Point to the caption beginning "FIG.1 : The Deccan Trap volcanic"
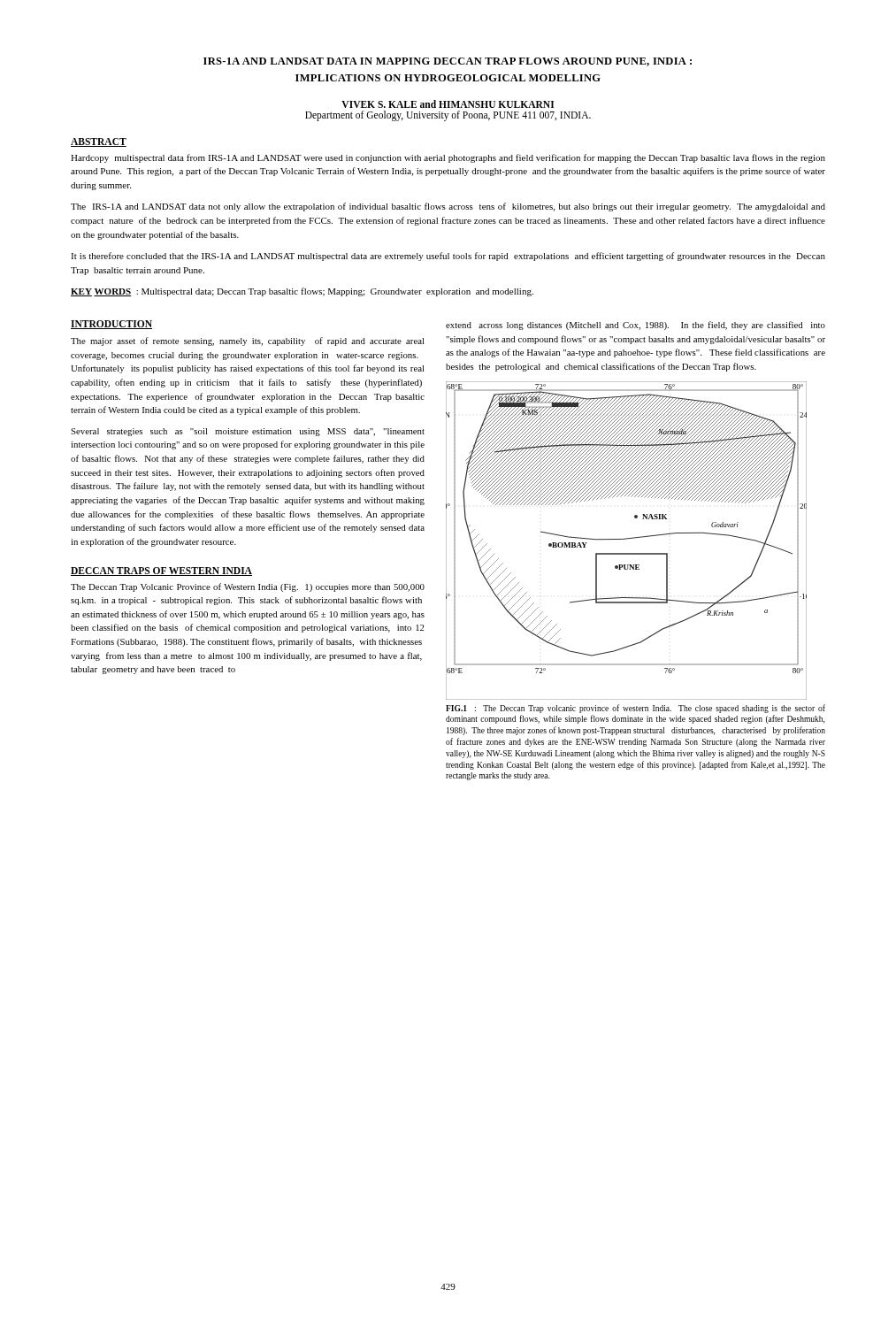Viewport: 896px width, 1327px height. point(635,742)
